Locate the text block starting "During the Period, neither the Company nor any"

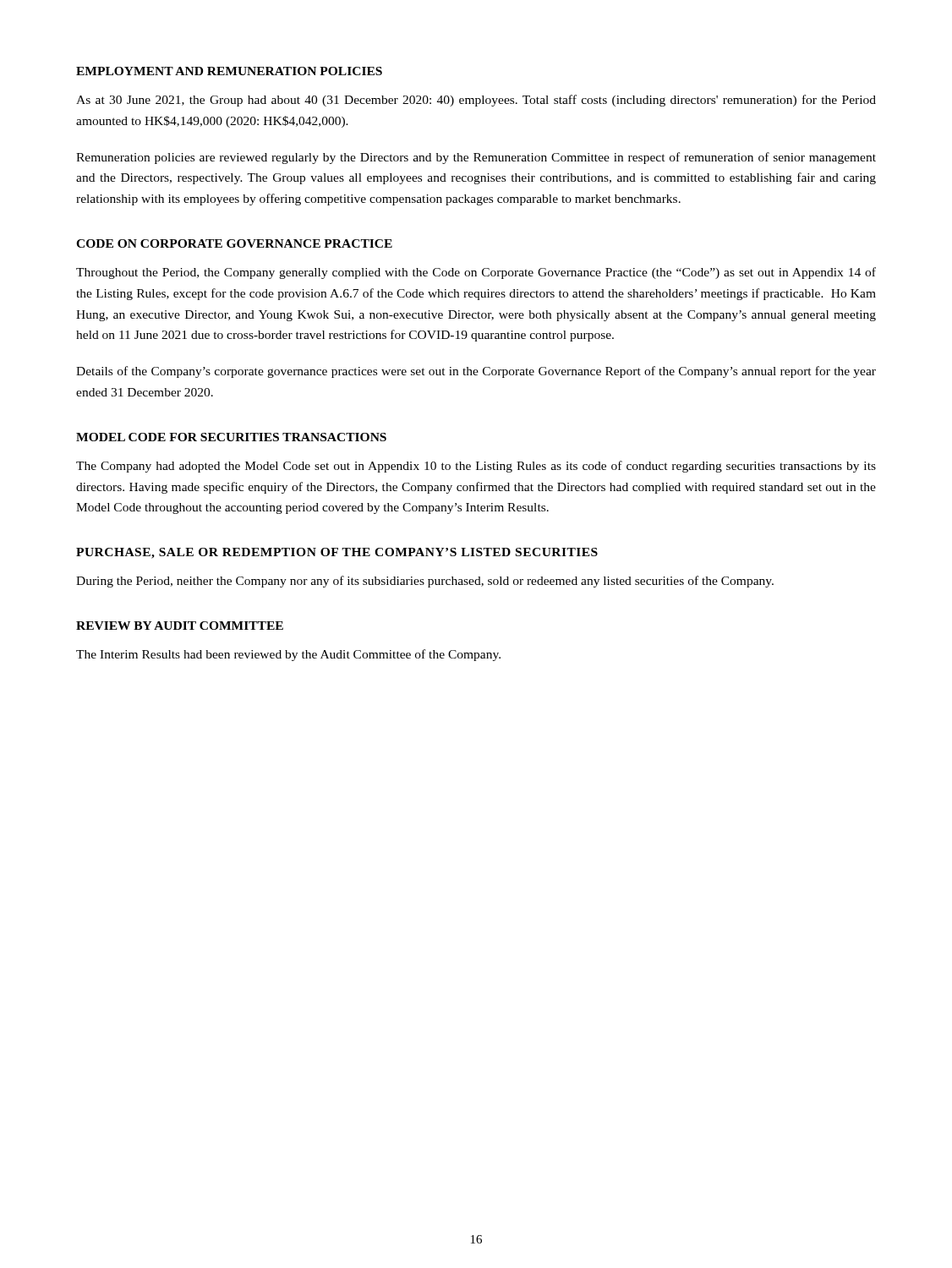point(425,580)
